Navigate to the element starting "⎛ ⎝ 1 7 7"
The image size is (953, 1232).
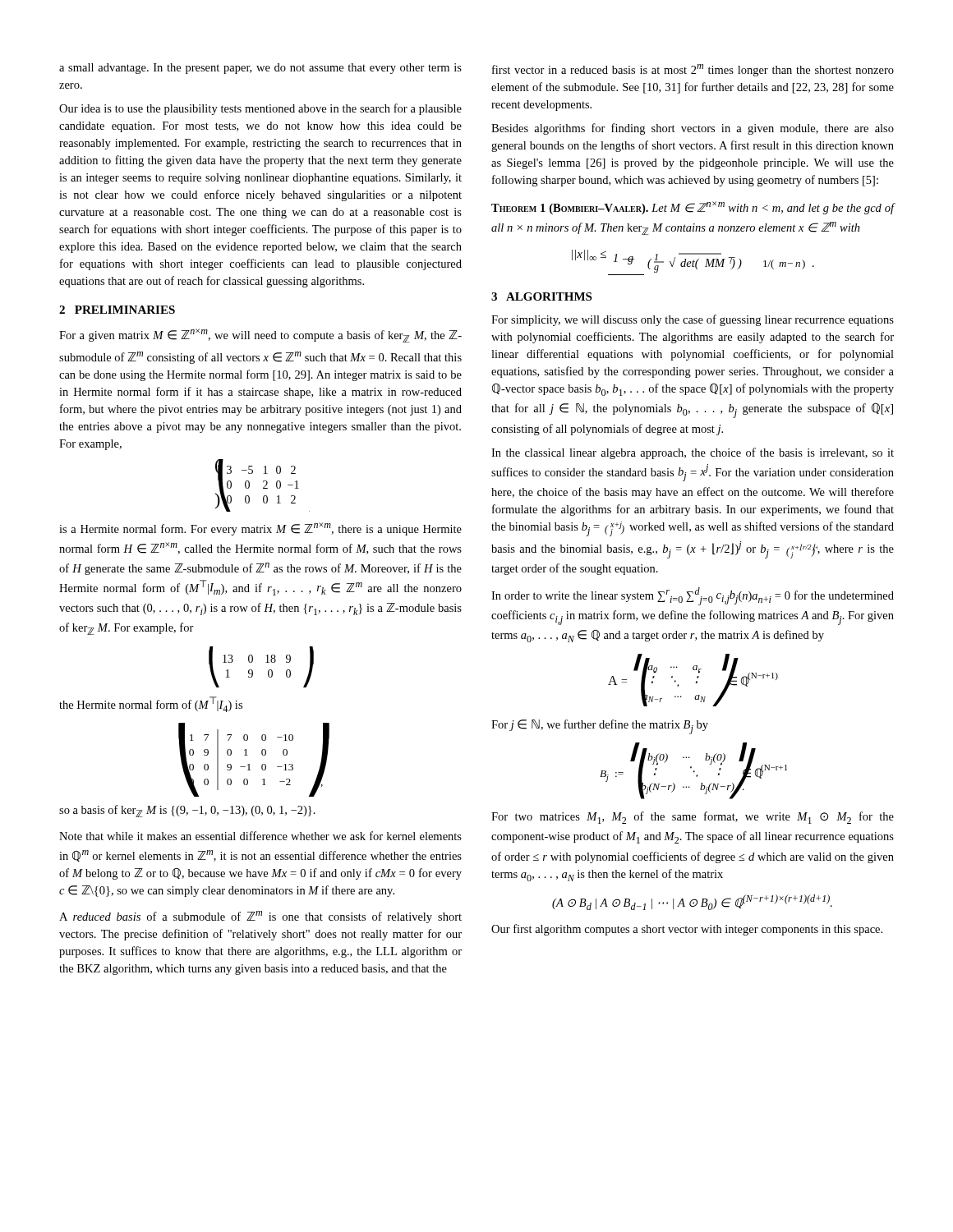click(260, 760)
